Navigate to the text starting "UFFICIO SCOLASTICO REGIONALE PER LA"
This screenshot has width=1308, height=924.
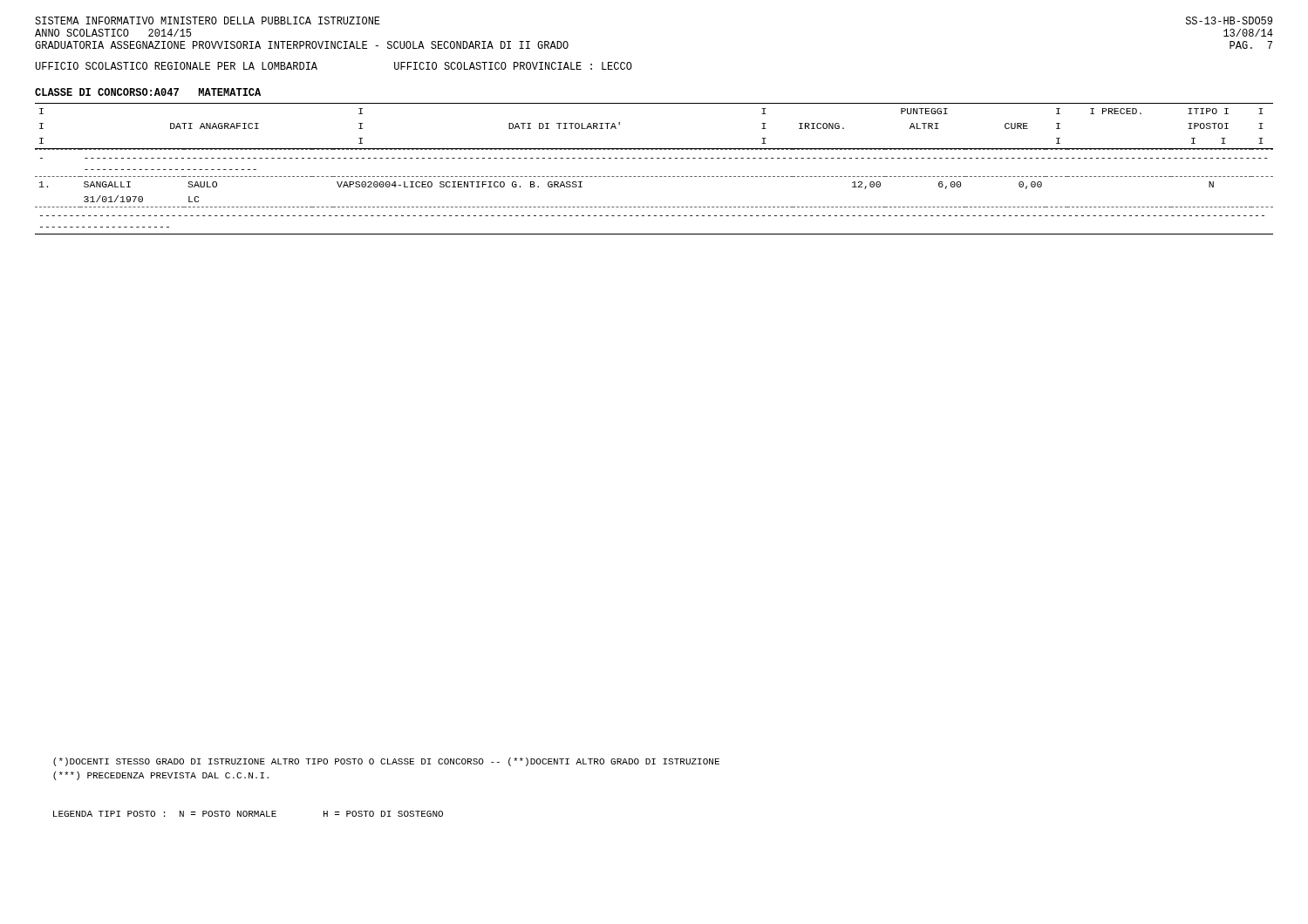pyautogui.click(x=176, y=66)
